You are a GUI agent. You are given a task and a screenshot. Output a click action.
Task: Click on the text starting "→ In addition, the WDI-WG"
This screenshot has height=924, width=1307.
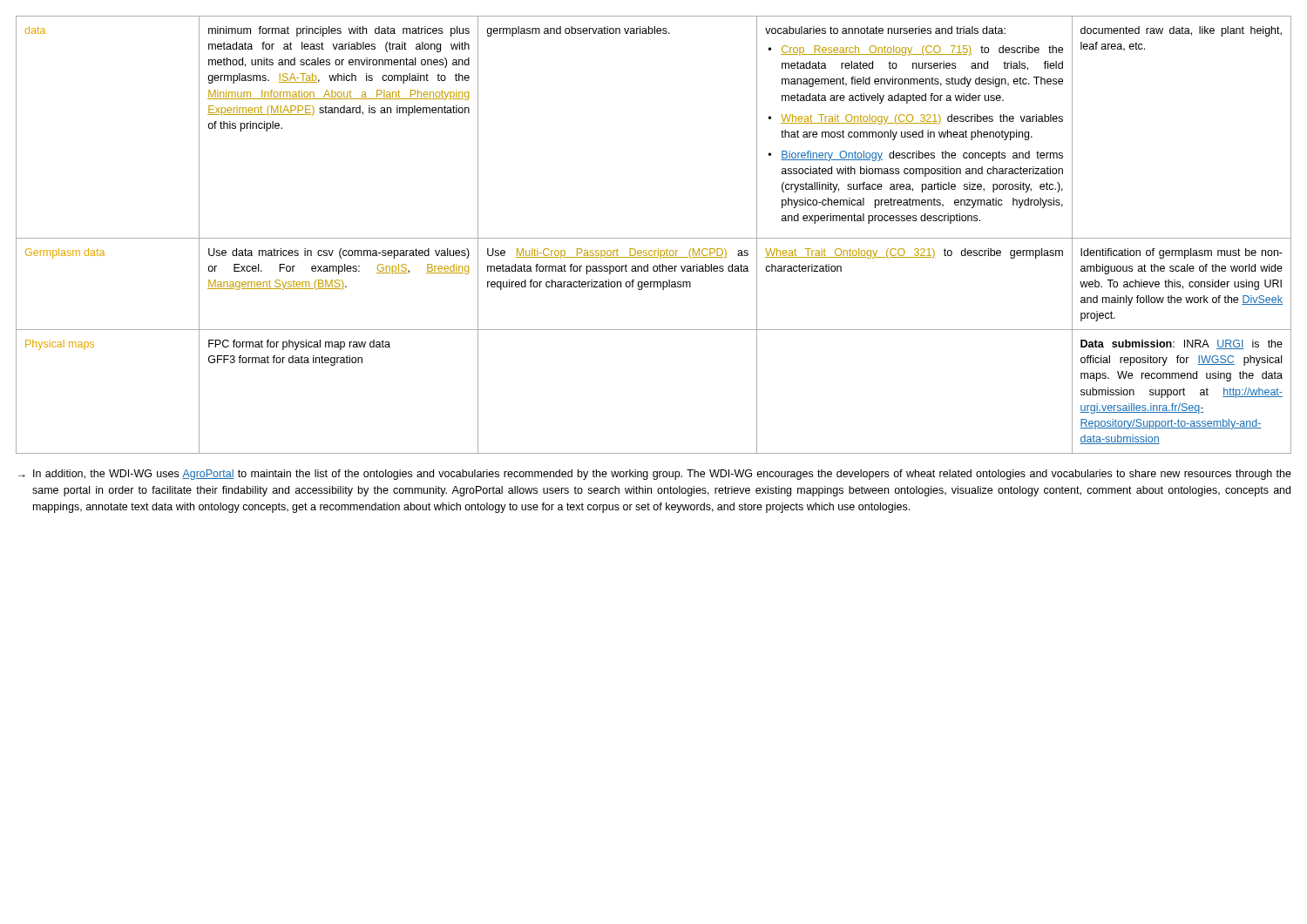click(x=654, y=490)
